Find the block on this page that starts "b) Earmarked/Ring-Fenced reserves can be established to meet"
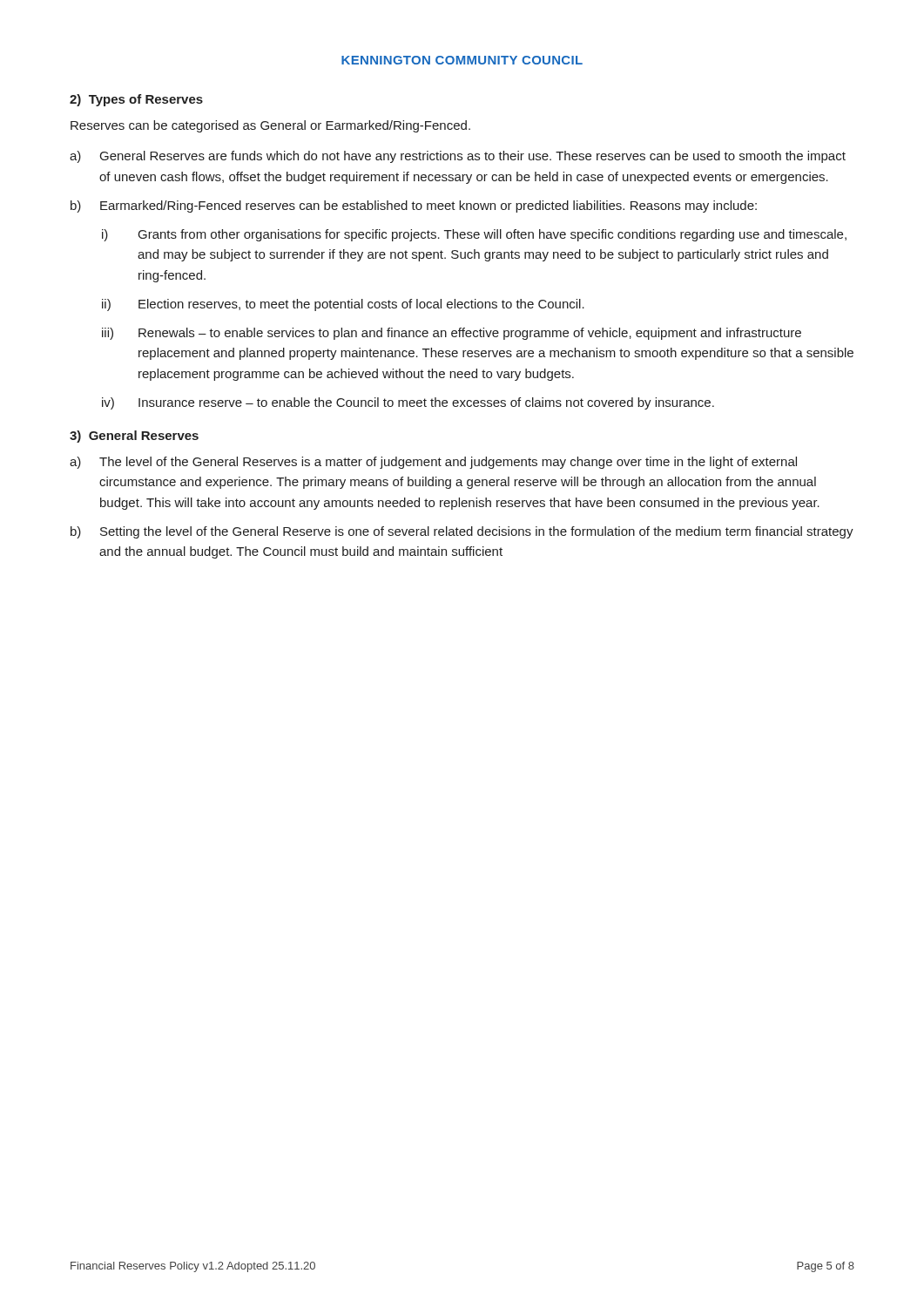 [x=462, y=205]
